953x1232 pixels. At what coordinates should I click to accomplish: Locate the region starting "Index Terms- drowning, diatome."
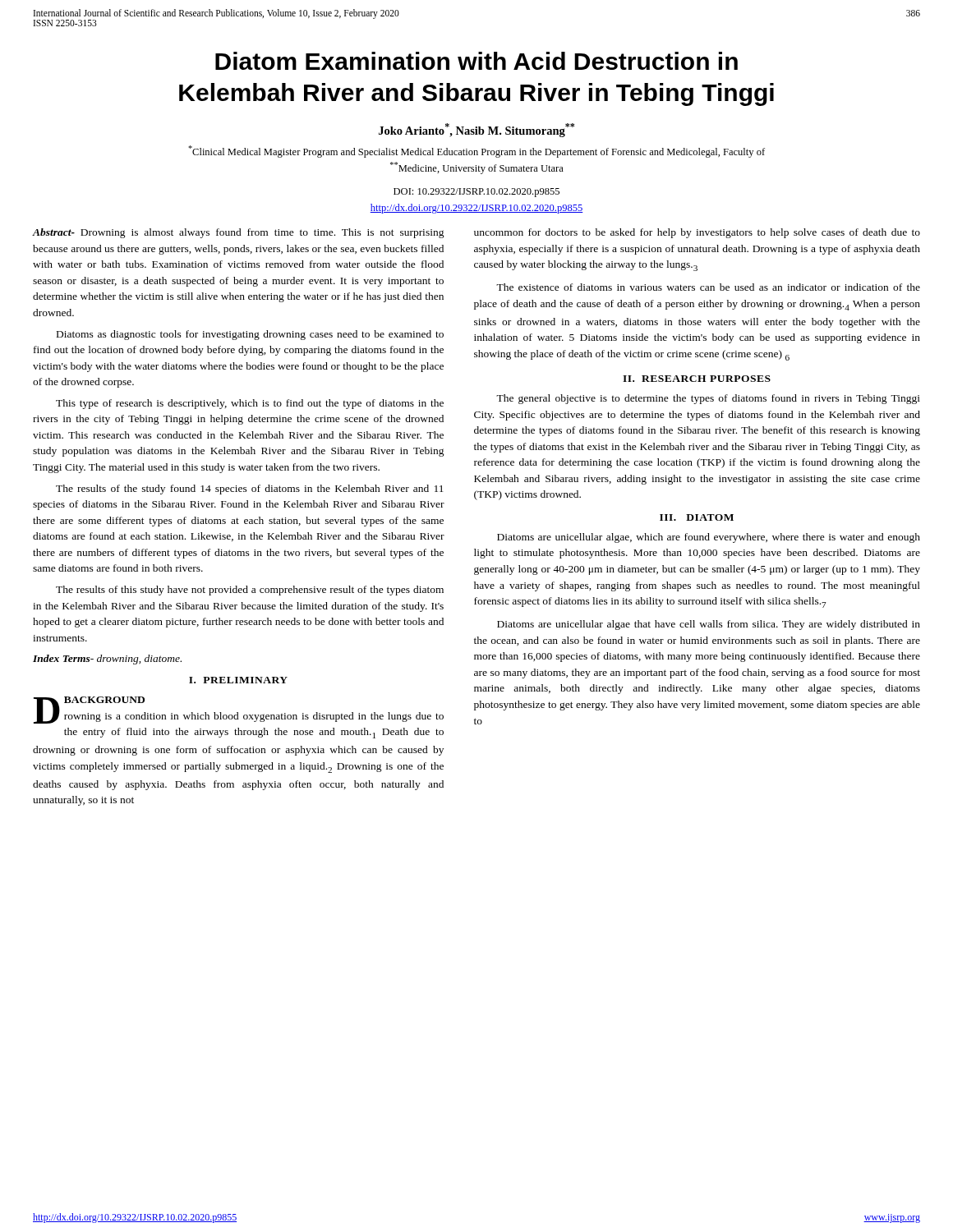point(108,659)
